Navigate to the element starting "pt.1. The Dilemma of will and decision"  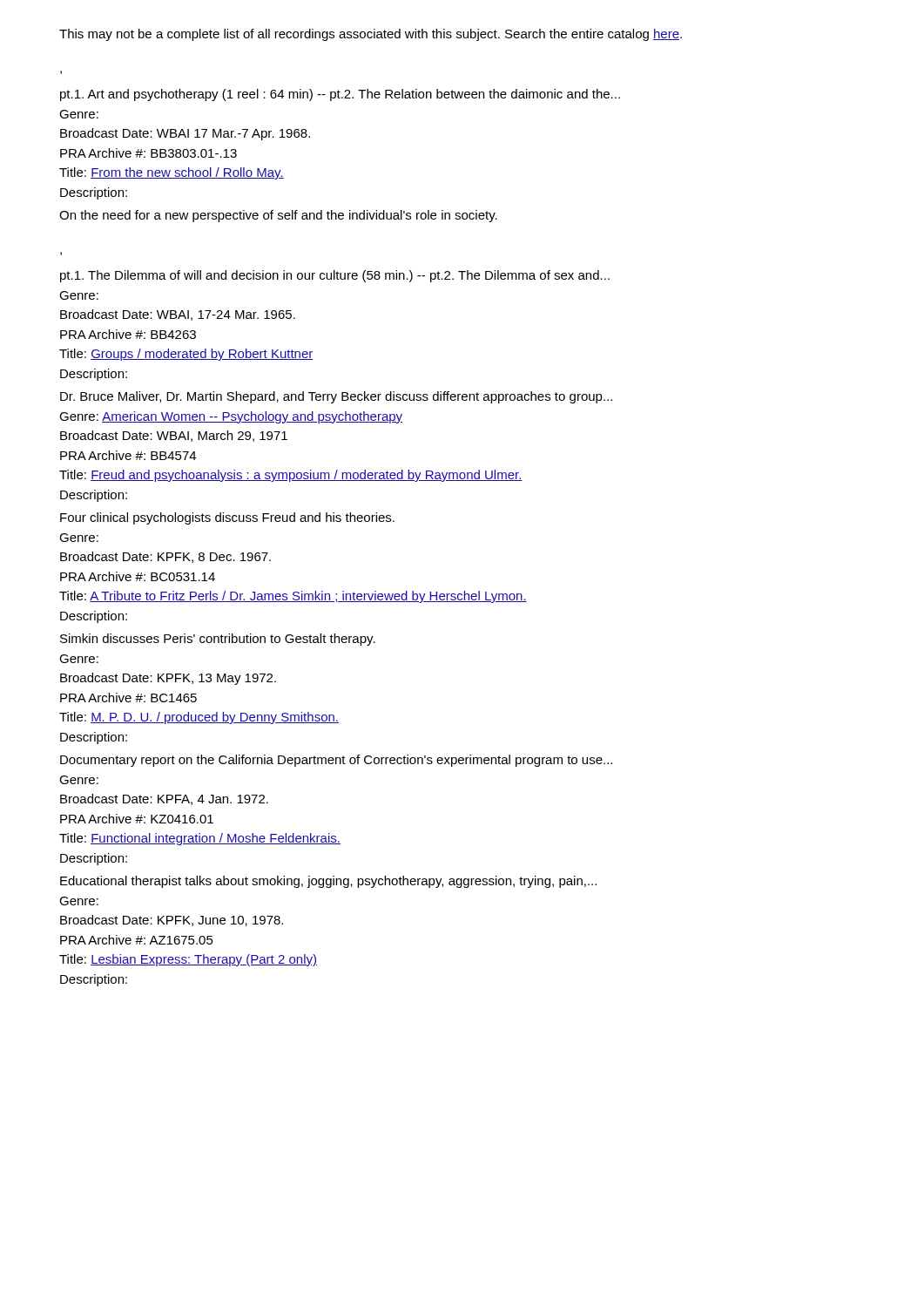click(335, 276)
